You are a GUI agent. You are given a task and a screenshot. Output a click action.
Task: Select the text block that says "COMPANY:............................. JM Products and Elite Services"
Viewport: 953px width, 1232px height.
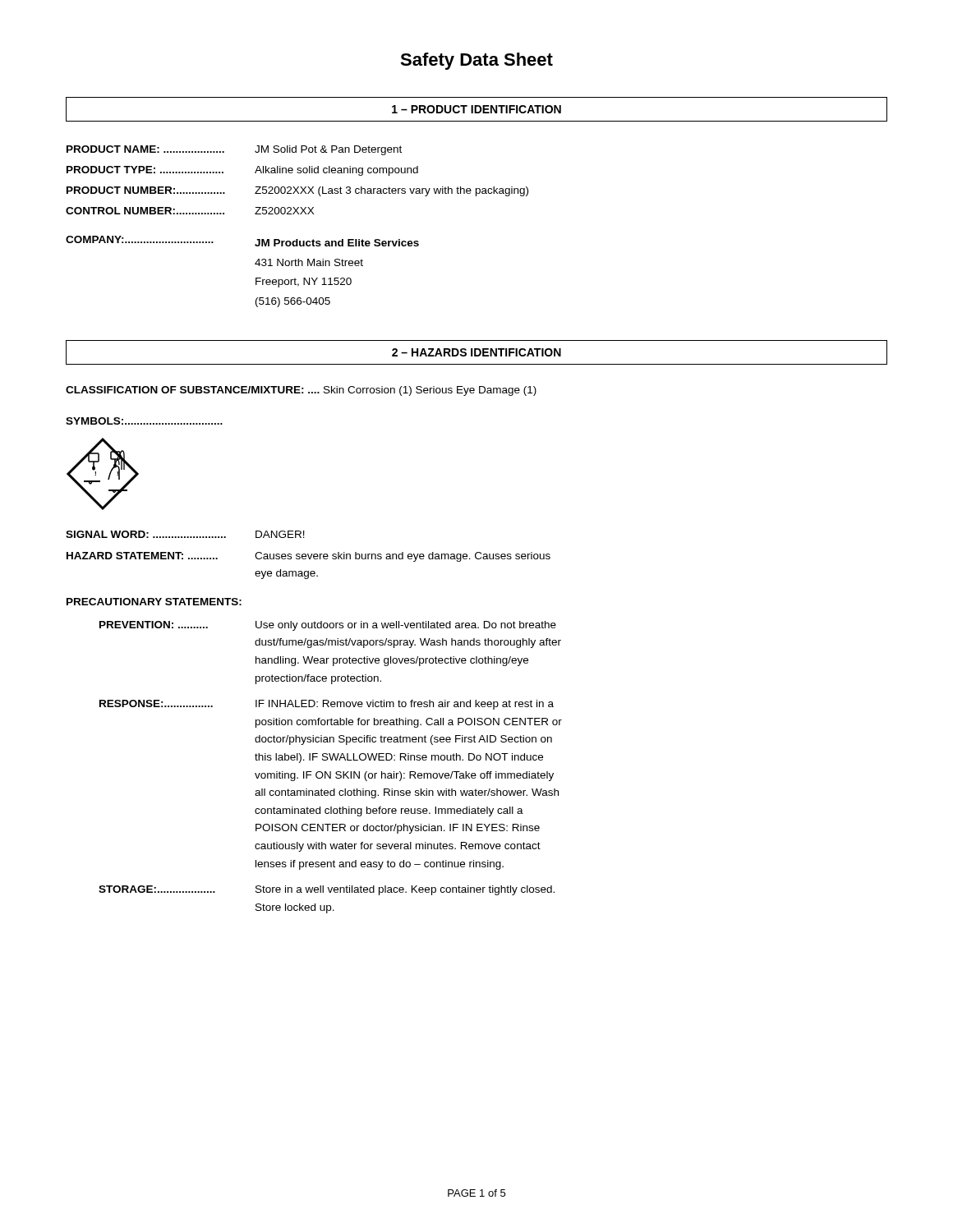coord(119,241)
